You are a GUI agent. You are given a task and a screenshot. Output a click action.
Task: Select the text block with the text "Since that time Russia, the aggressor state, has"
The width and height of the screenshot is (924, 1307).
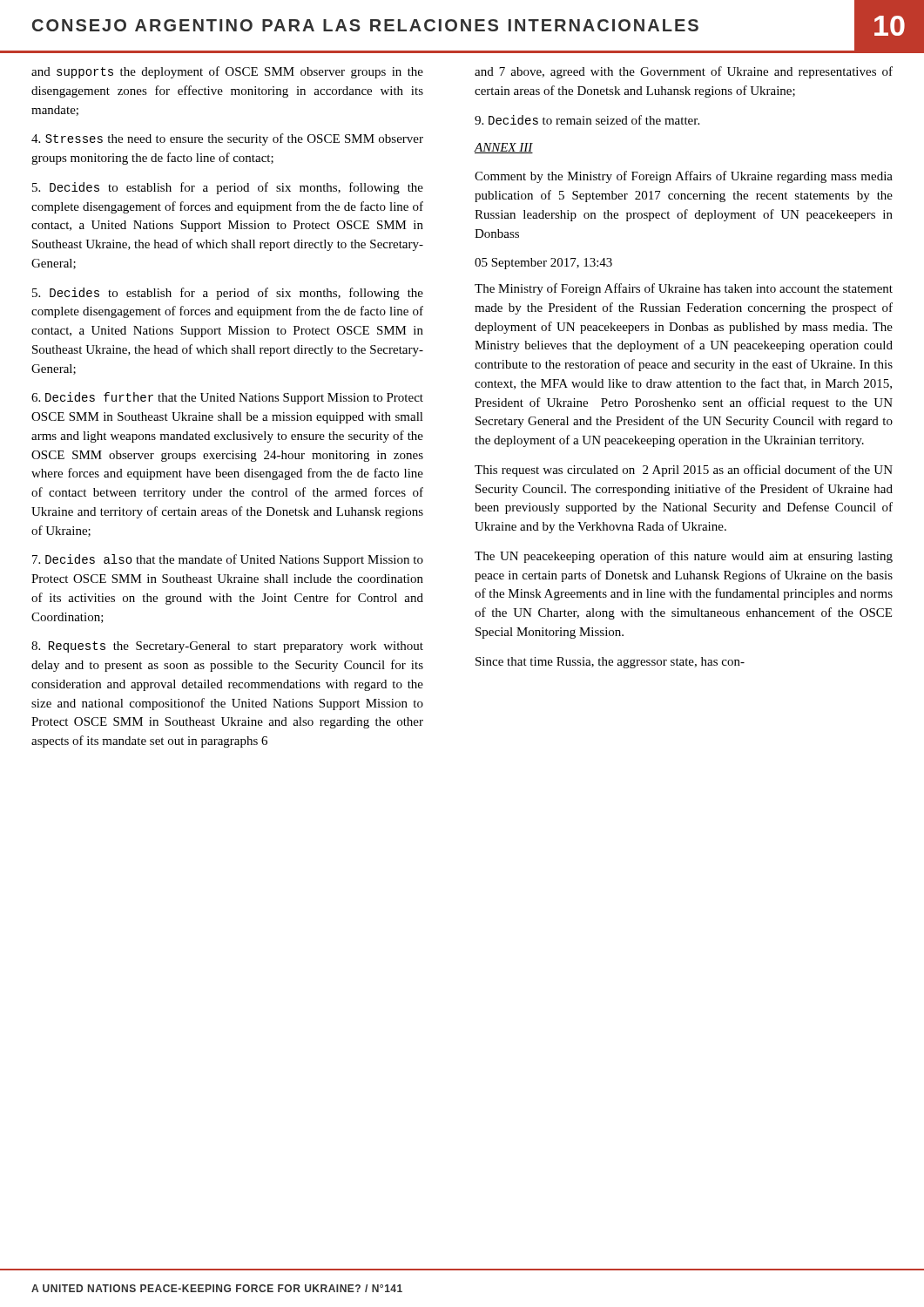(610, 661)
